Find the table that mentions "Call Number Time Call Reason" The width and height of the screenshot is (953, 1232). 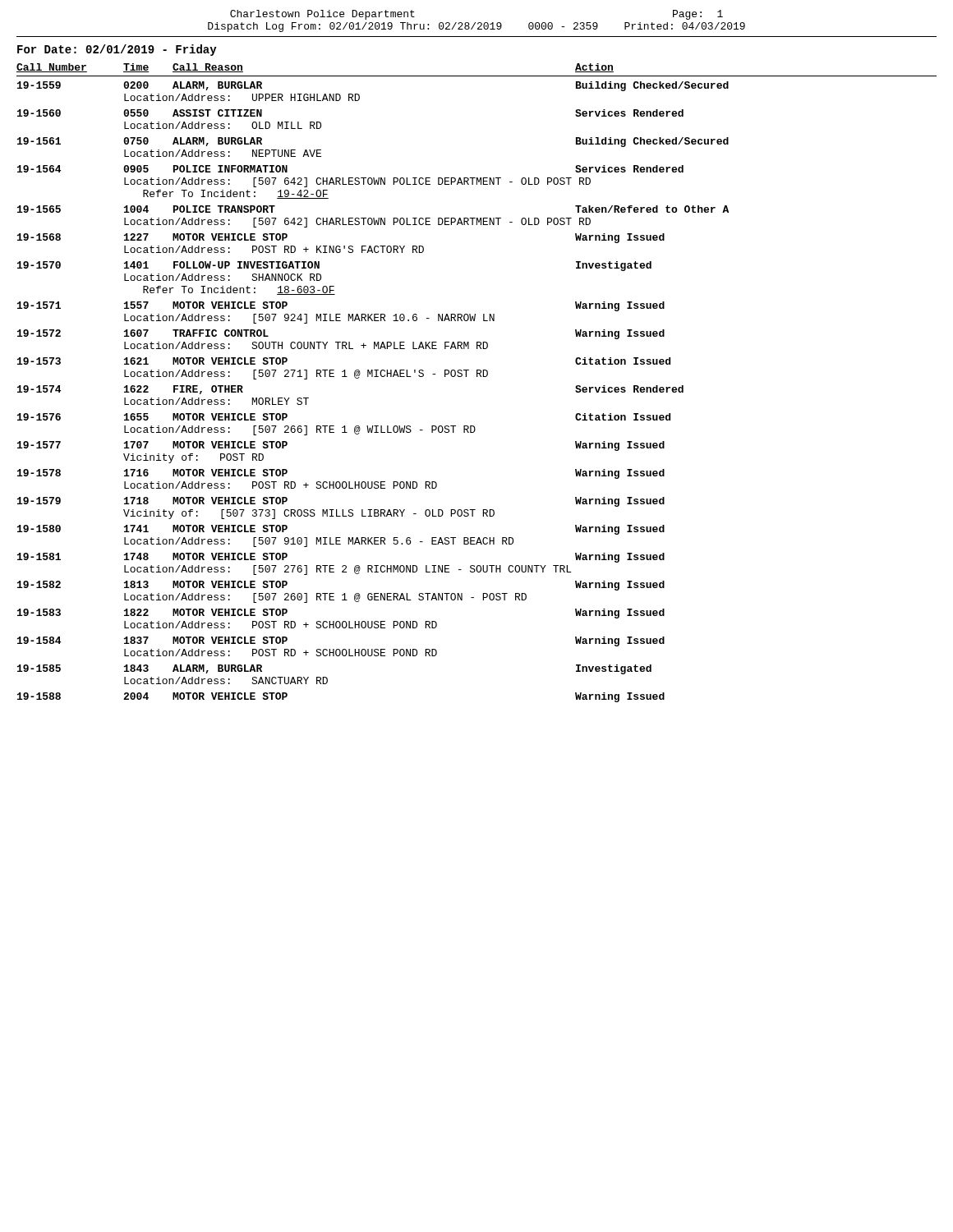point(476,382)
